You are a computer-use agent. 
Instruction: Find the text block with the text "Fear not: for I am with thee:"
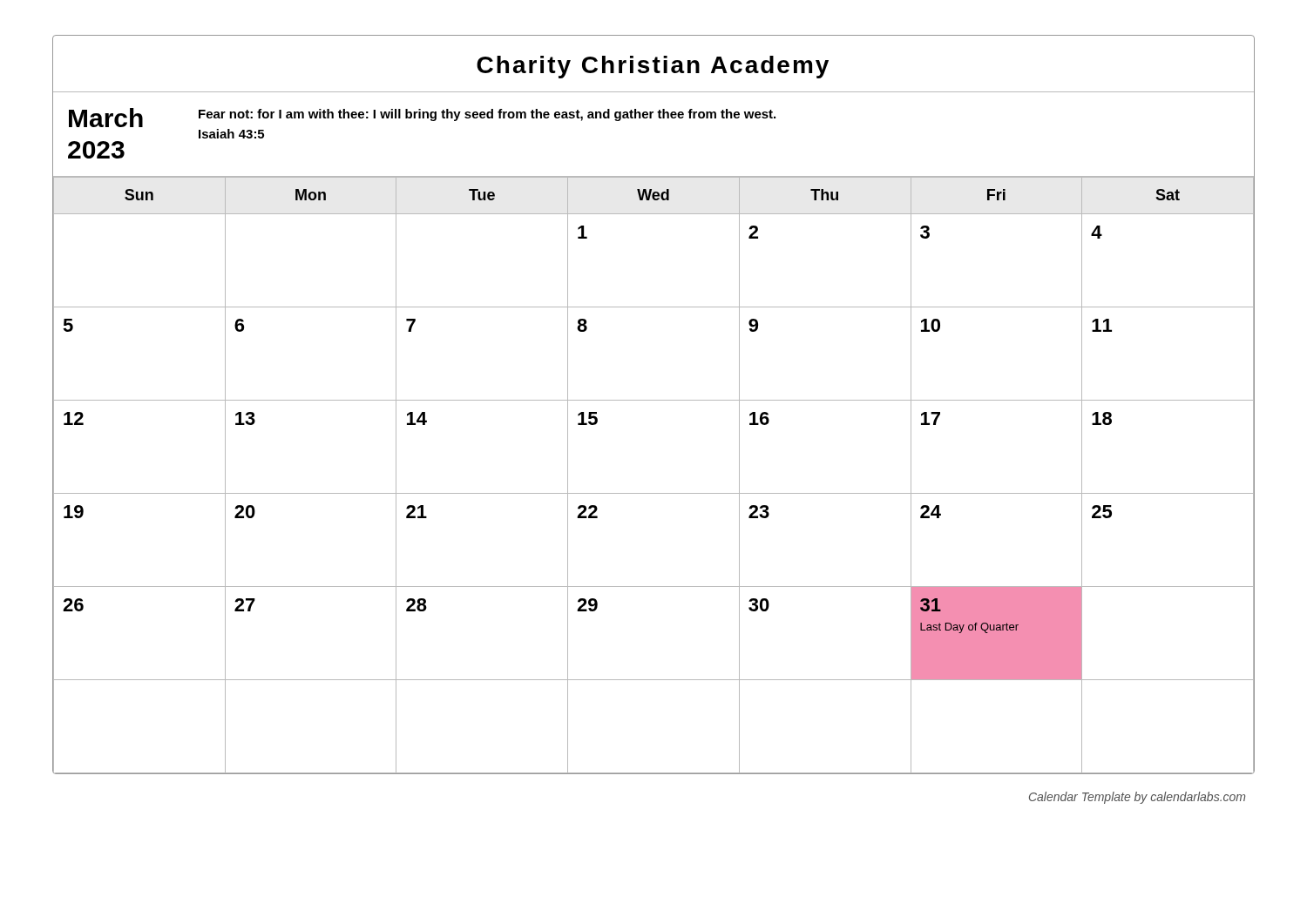tap(487, 123)
